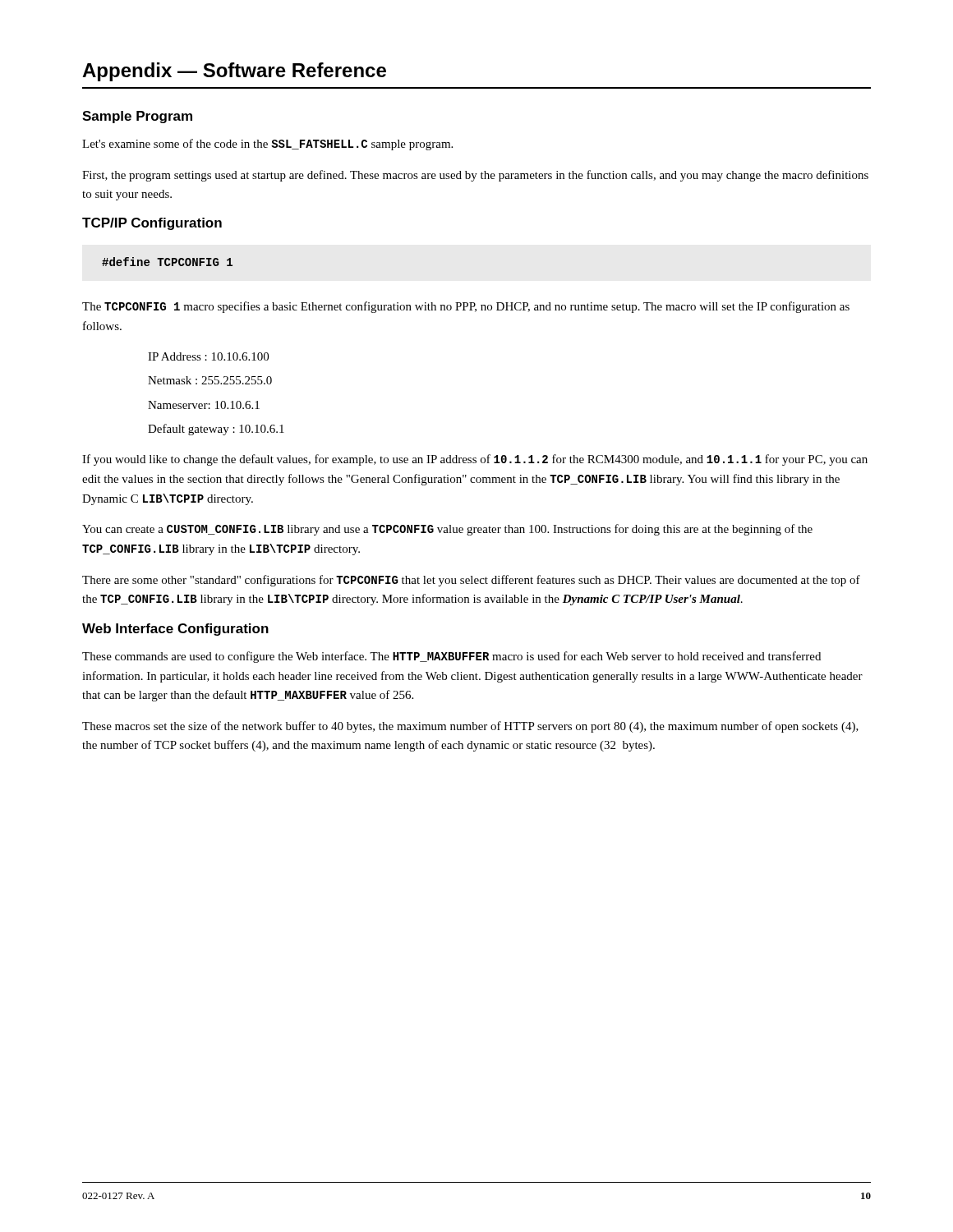
Task: Click on the block starting "The TCPCONFIG 1 macro specifies a"
Action: [466, 316]
